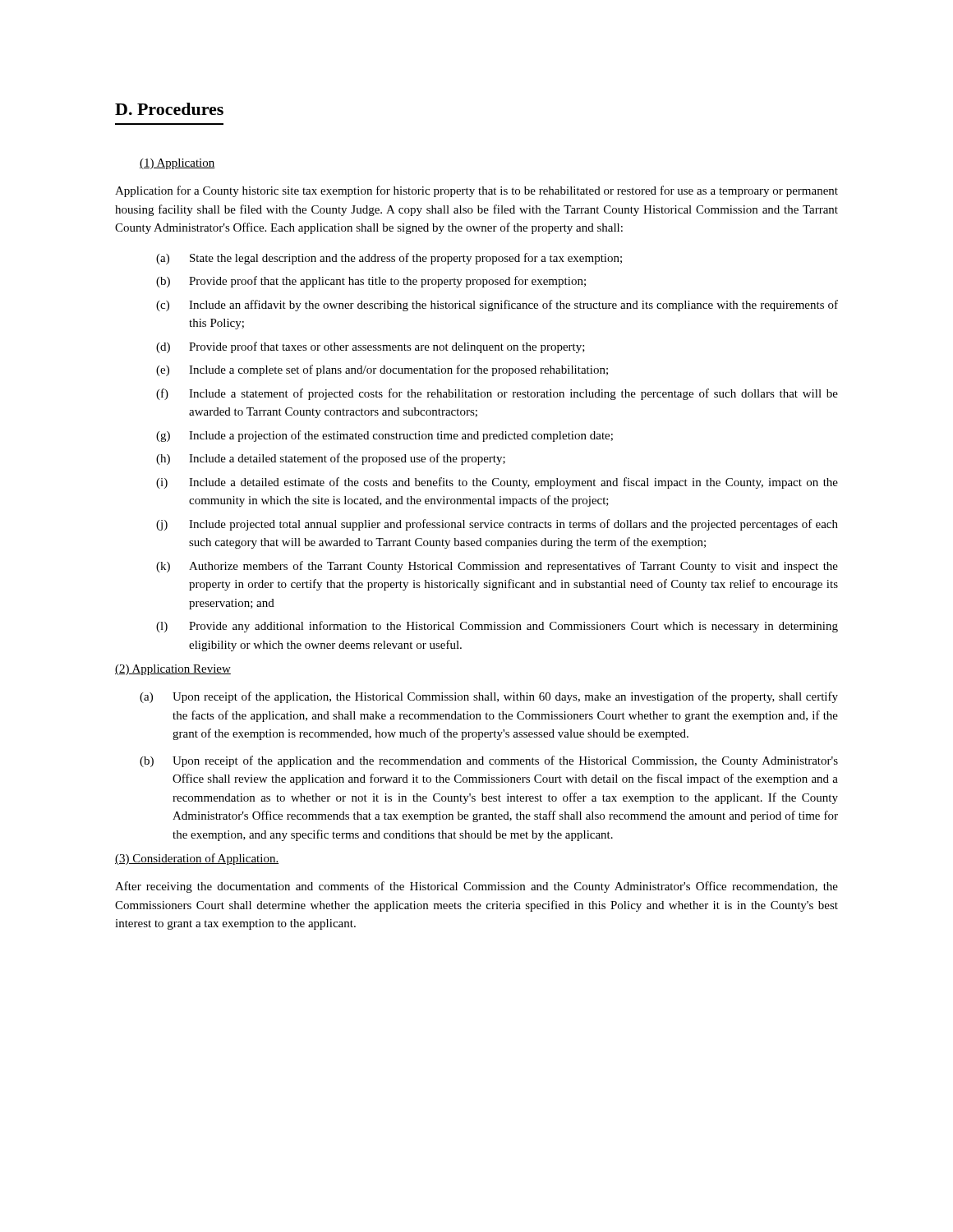Navigate to the region starting "(c) Include an affidavit by the"
Viewport: 953px width, 1232px height.
click(x=497, y=314)
